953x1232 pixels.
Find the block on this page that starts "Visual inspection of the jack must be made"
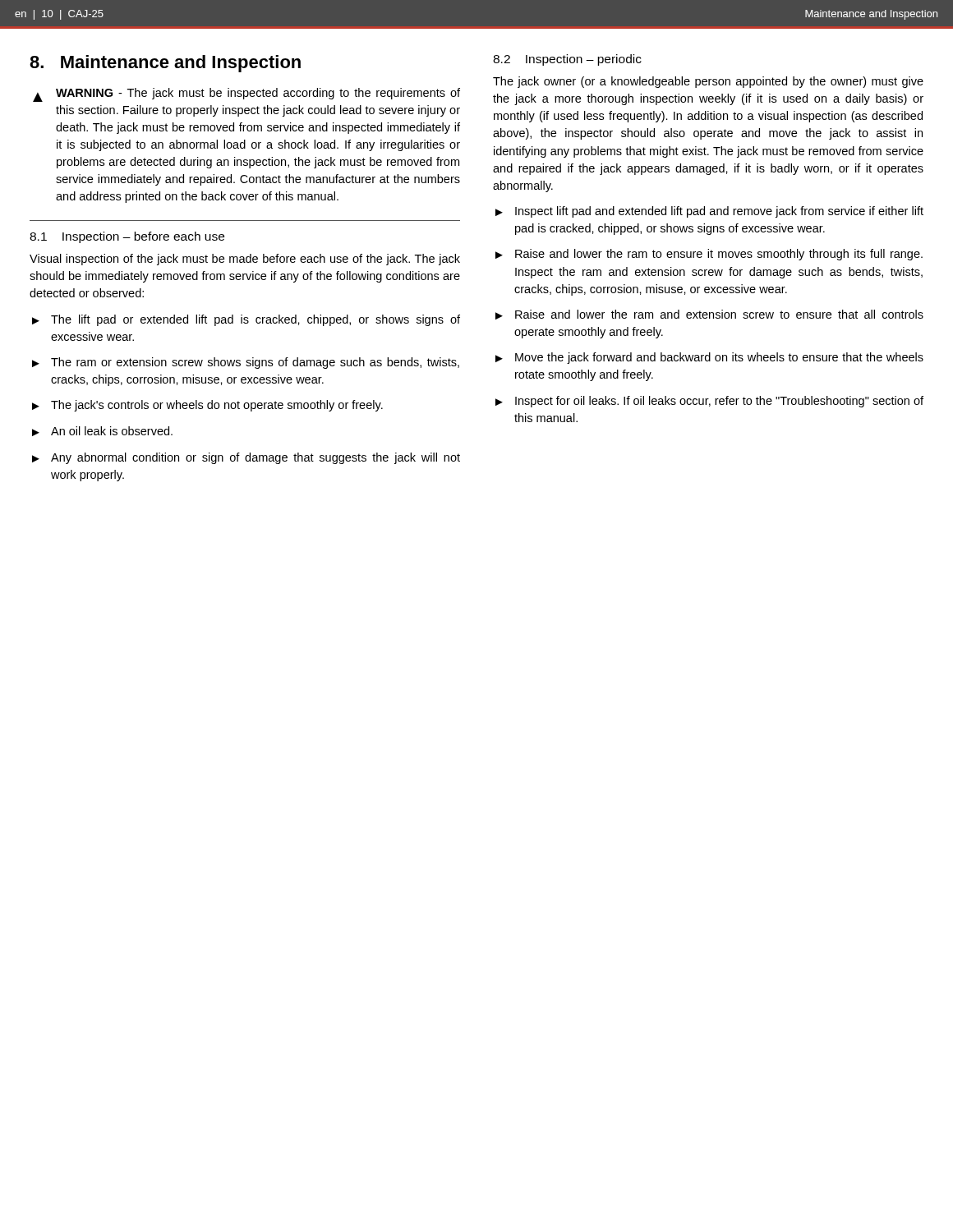pyautogui.click(x=245, y=276)
